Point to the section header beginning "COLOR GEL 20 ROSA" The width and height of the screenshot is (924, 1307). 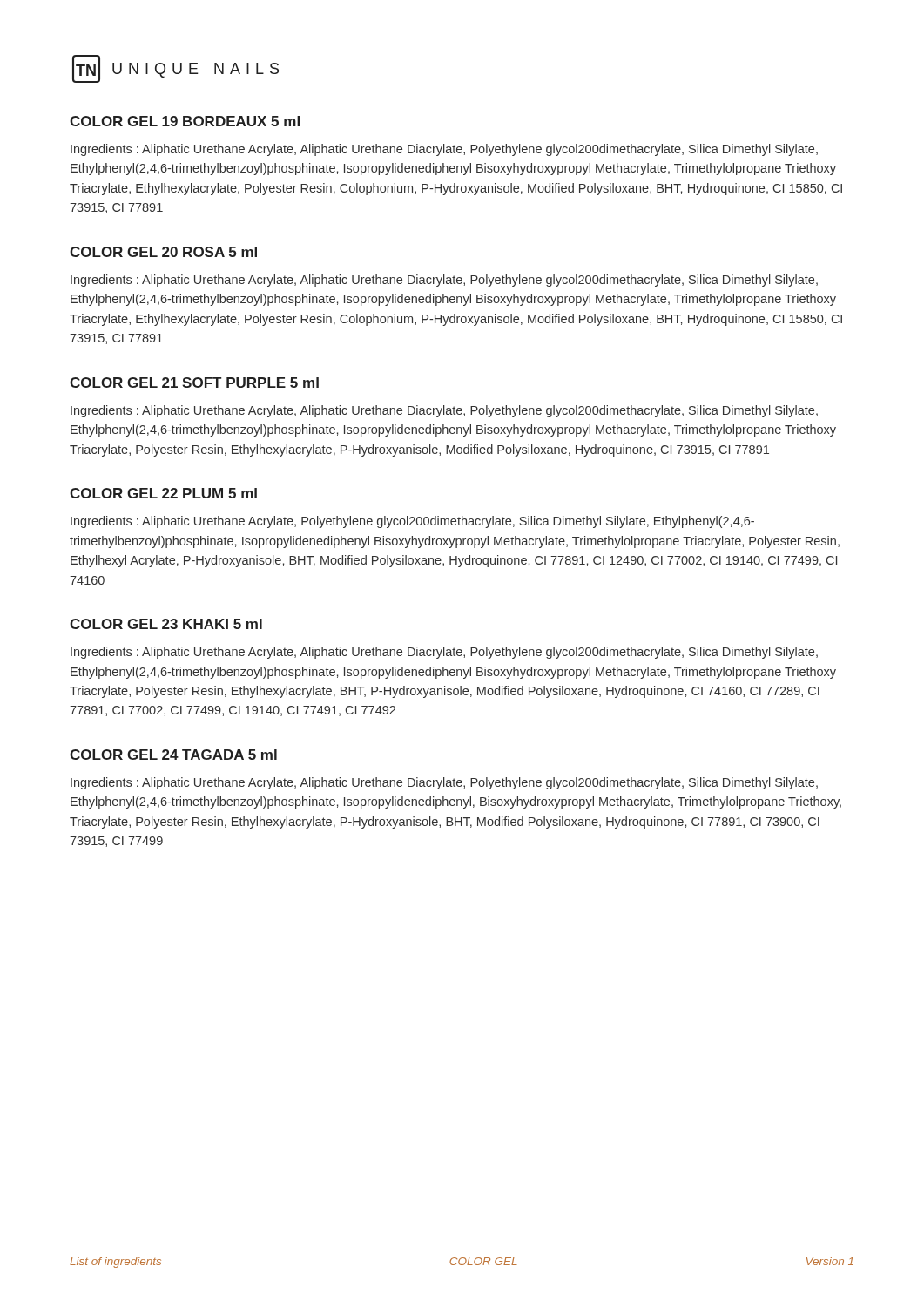pos(164,252)
